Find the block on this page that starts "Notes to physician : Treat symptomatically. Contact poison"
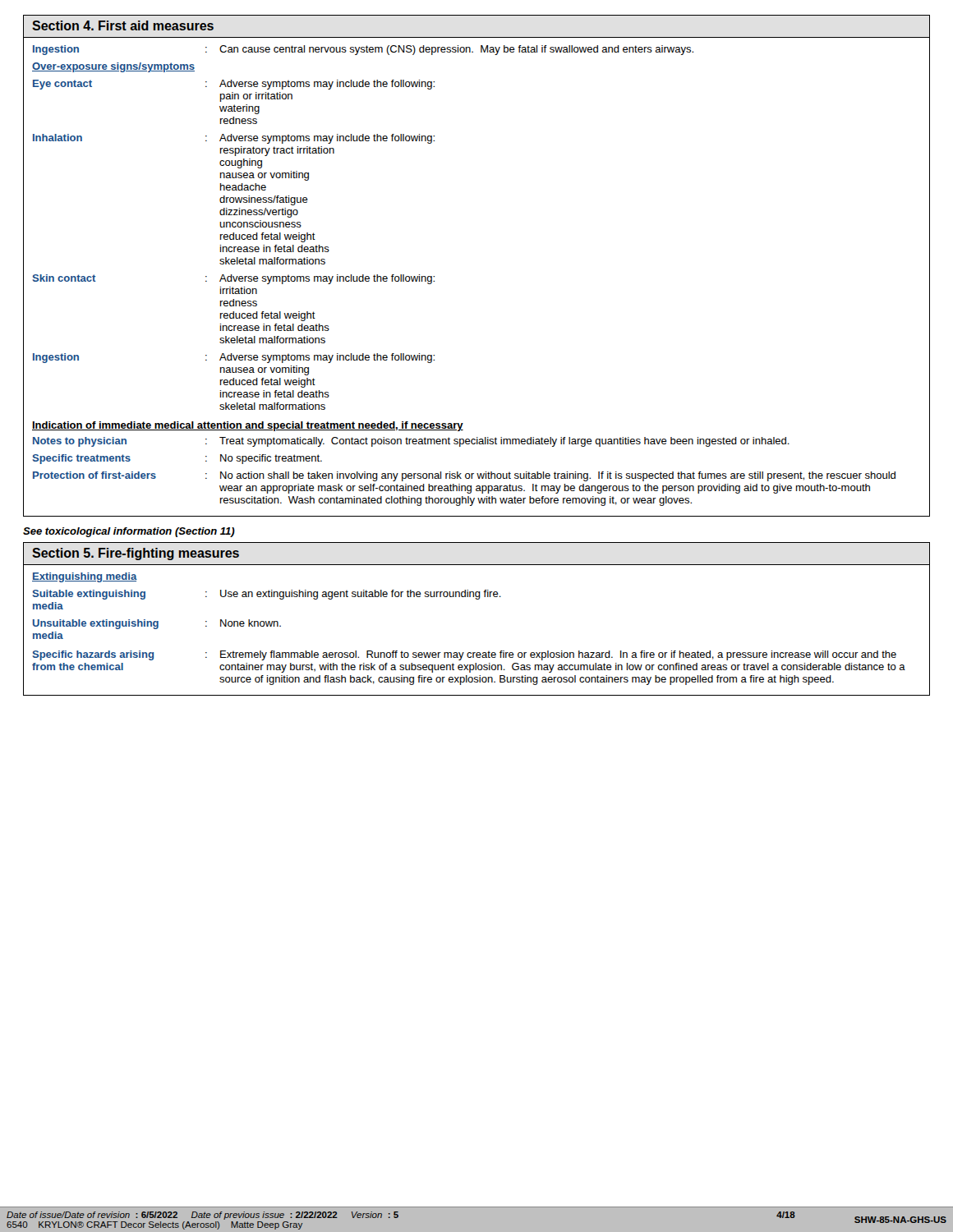The height and width of the screenshot is (1232, 953). [476, 441]
